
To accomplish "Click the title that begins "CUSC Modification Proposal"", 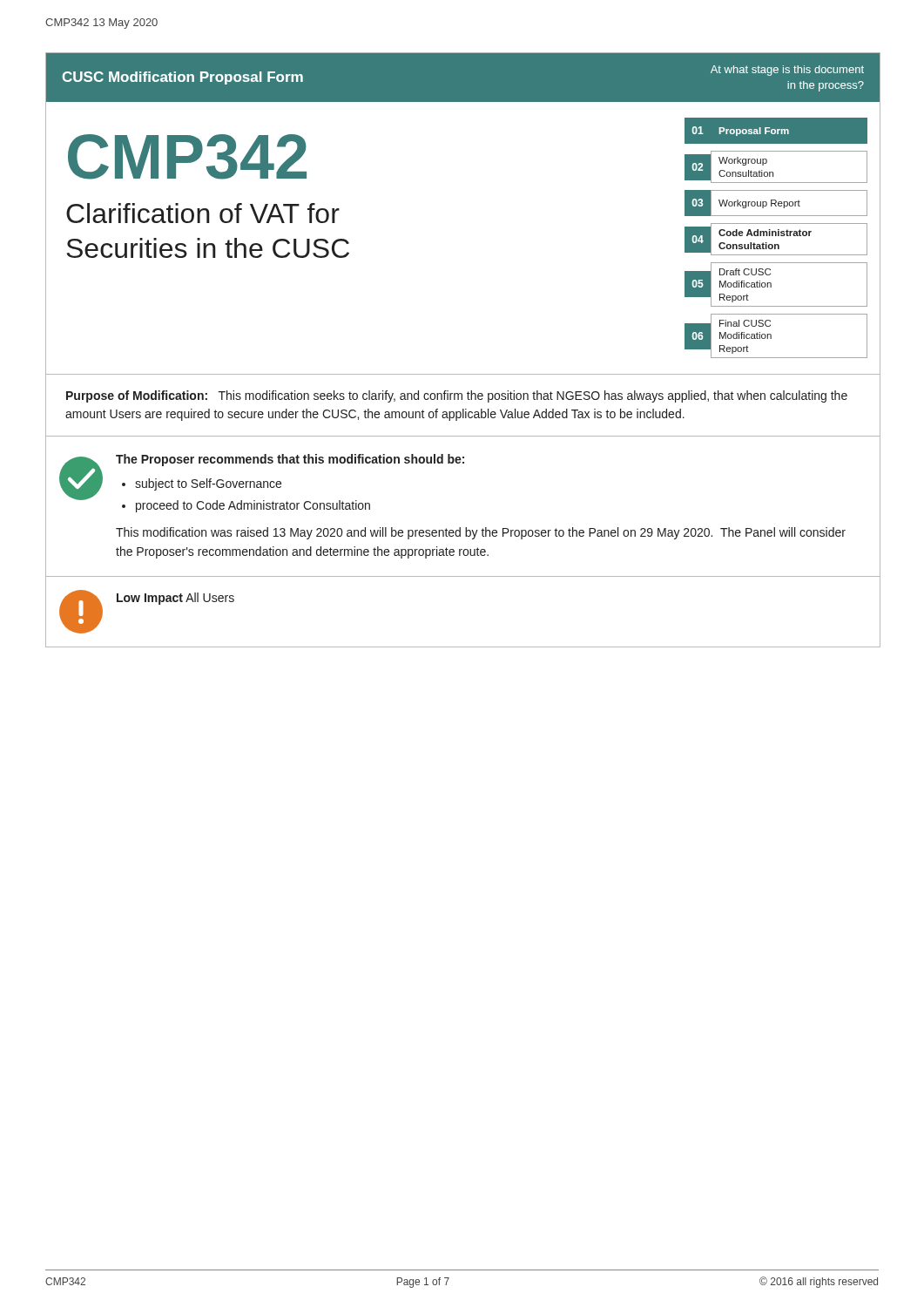I will tap(183, 77).
